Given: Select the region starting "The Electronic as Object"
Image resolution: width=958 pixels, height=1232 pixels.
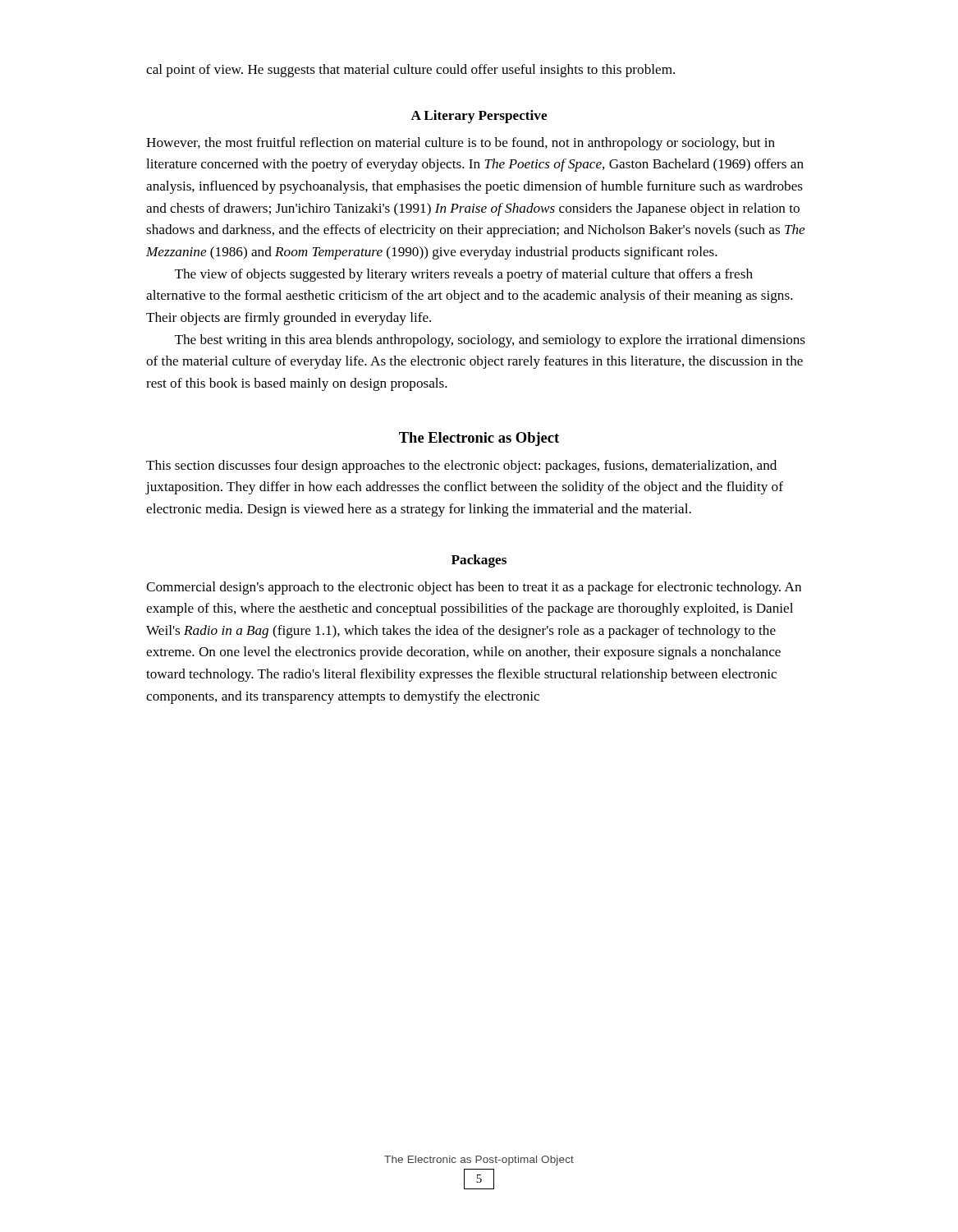Looking at the screenshot, I should point(479,437).
